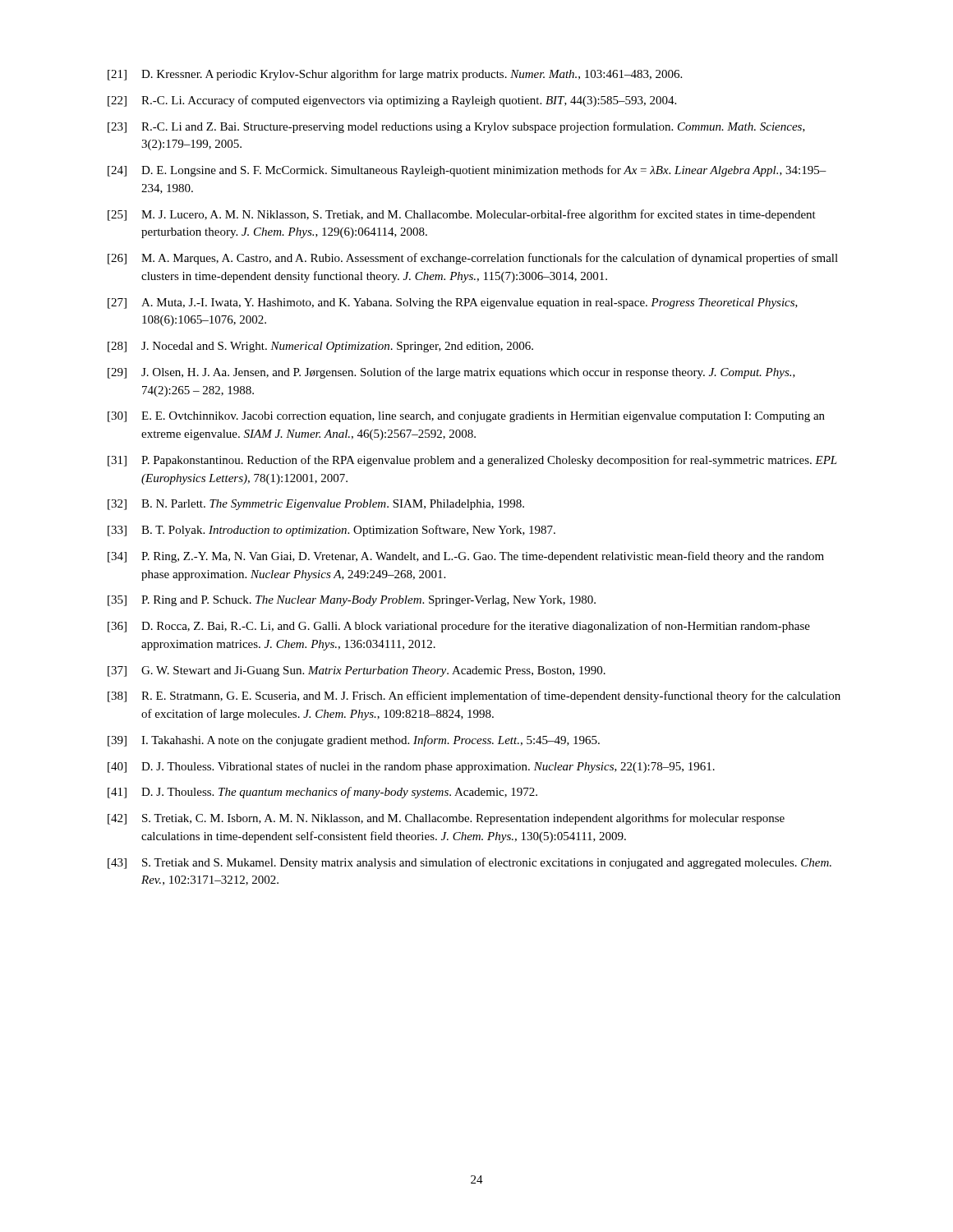Locate the list item that reads "[24] D. E. Longsine and S. F."
The height and width of the screenshot is (1232, 953).
(476, 180)
